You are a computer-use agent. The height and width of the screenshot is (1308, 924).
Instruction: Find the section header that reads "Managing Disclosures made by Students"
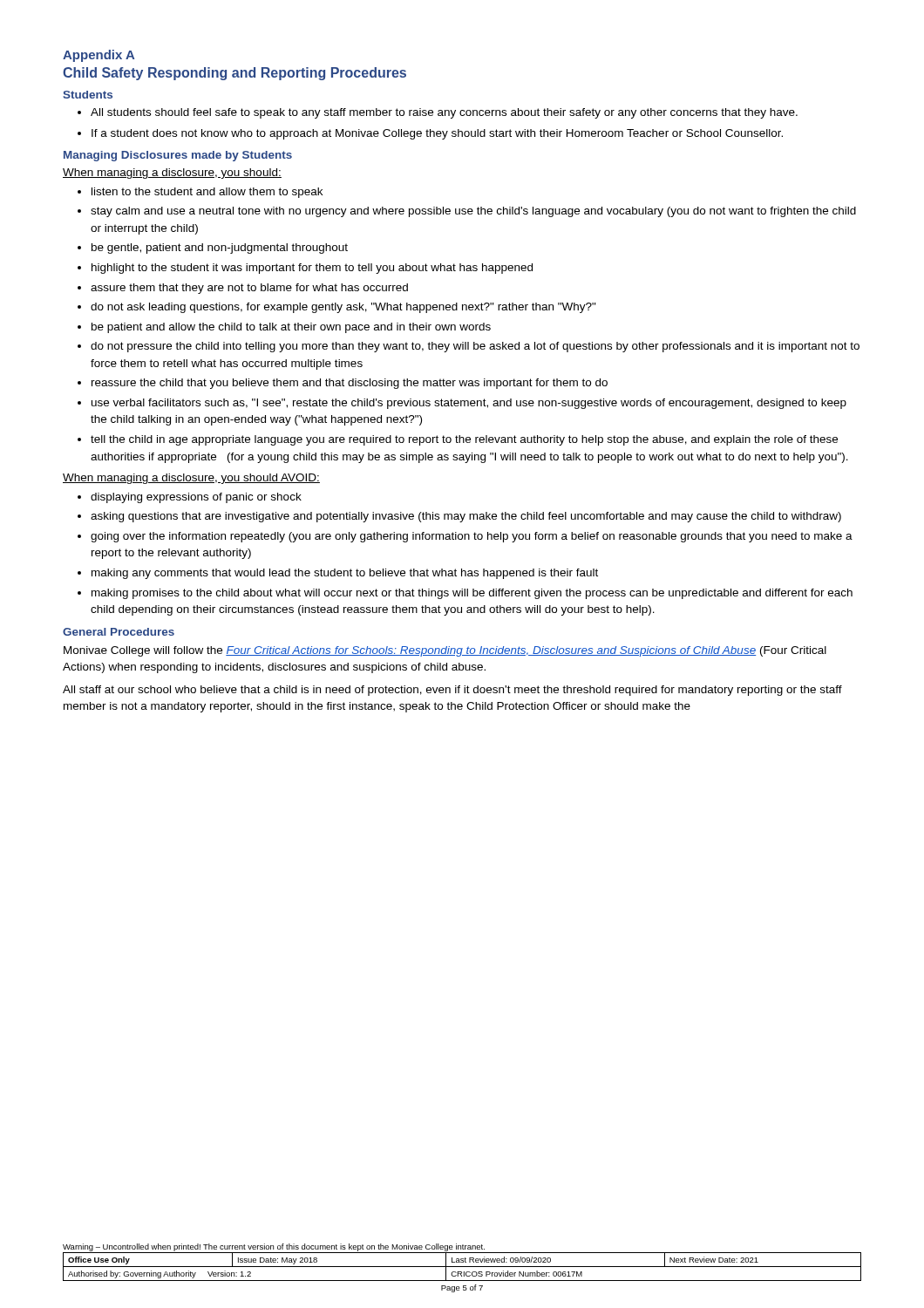[178, 155]
